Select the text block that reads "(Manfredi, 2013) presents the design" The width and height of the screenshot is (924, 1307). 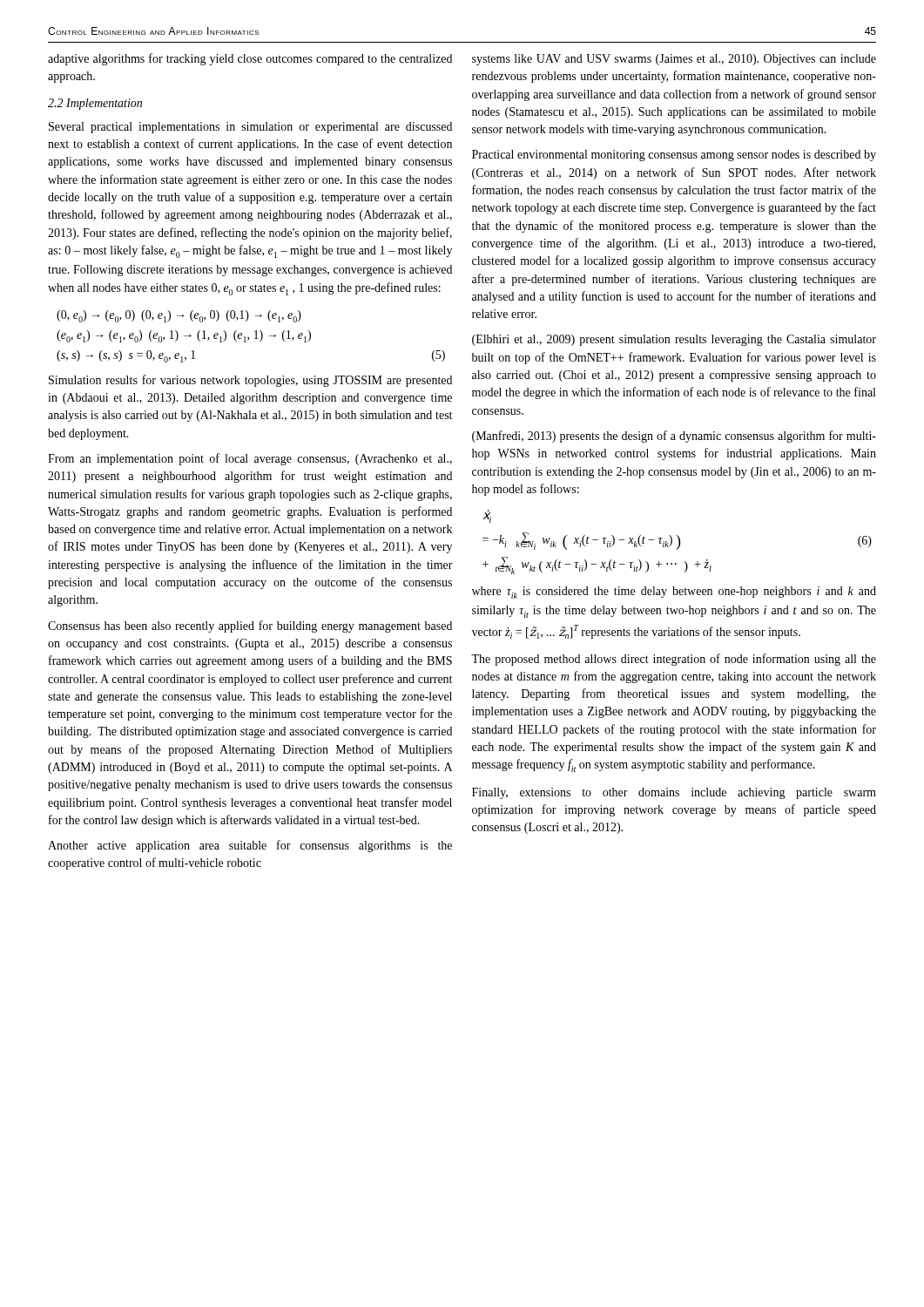point(674,463)
